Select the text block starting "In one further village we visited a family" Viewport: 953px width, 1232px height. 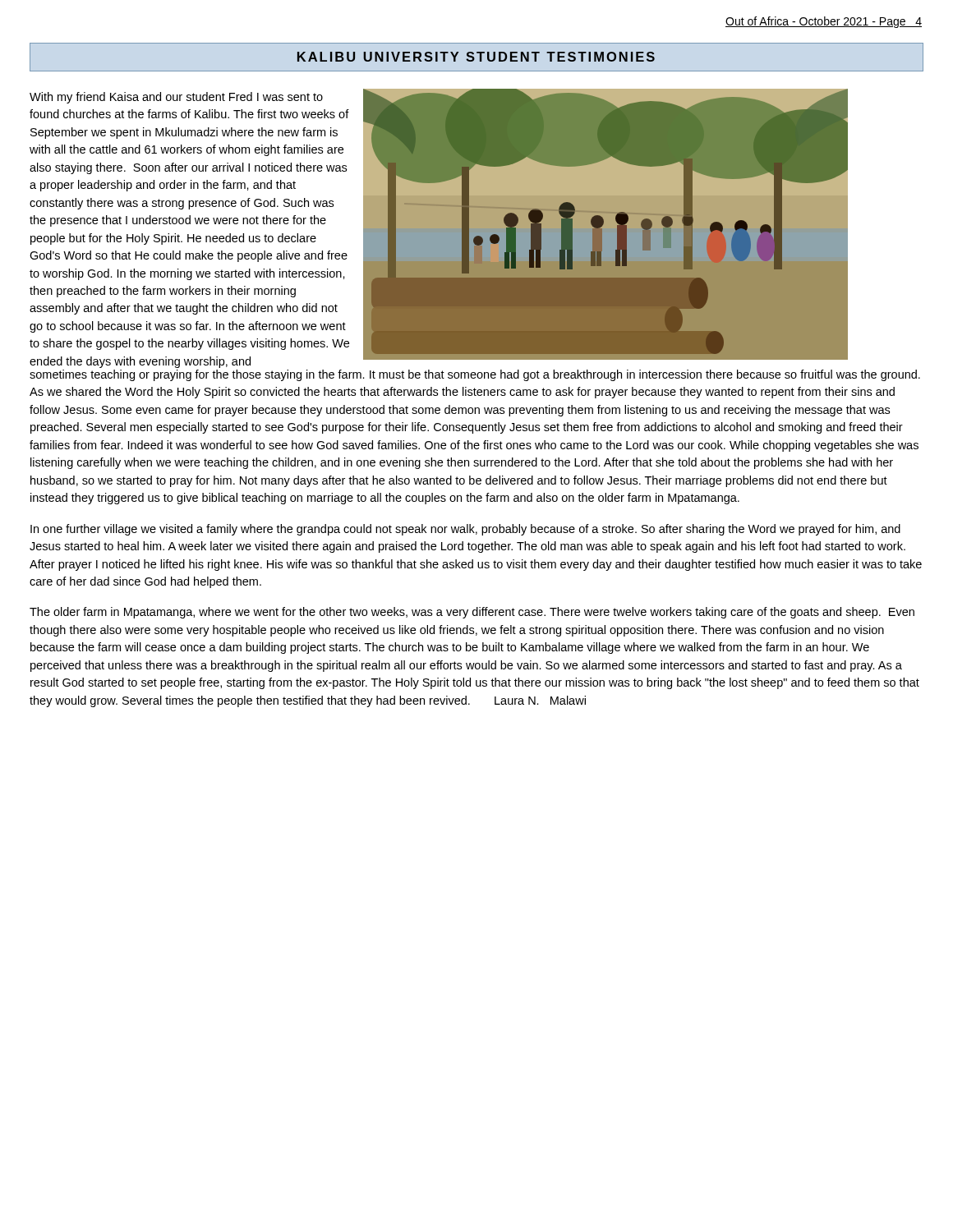coord(476,555)
